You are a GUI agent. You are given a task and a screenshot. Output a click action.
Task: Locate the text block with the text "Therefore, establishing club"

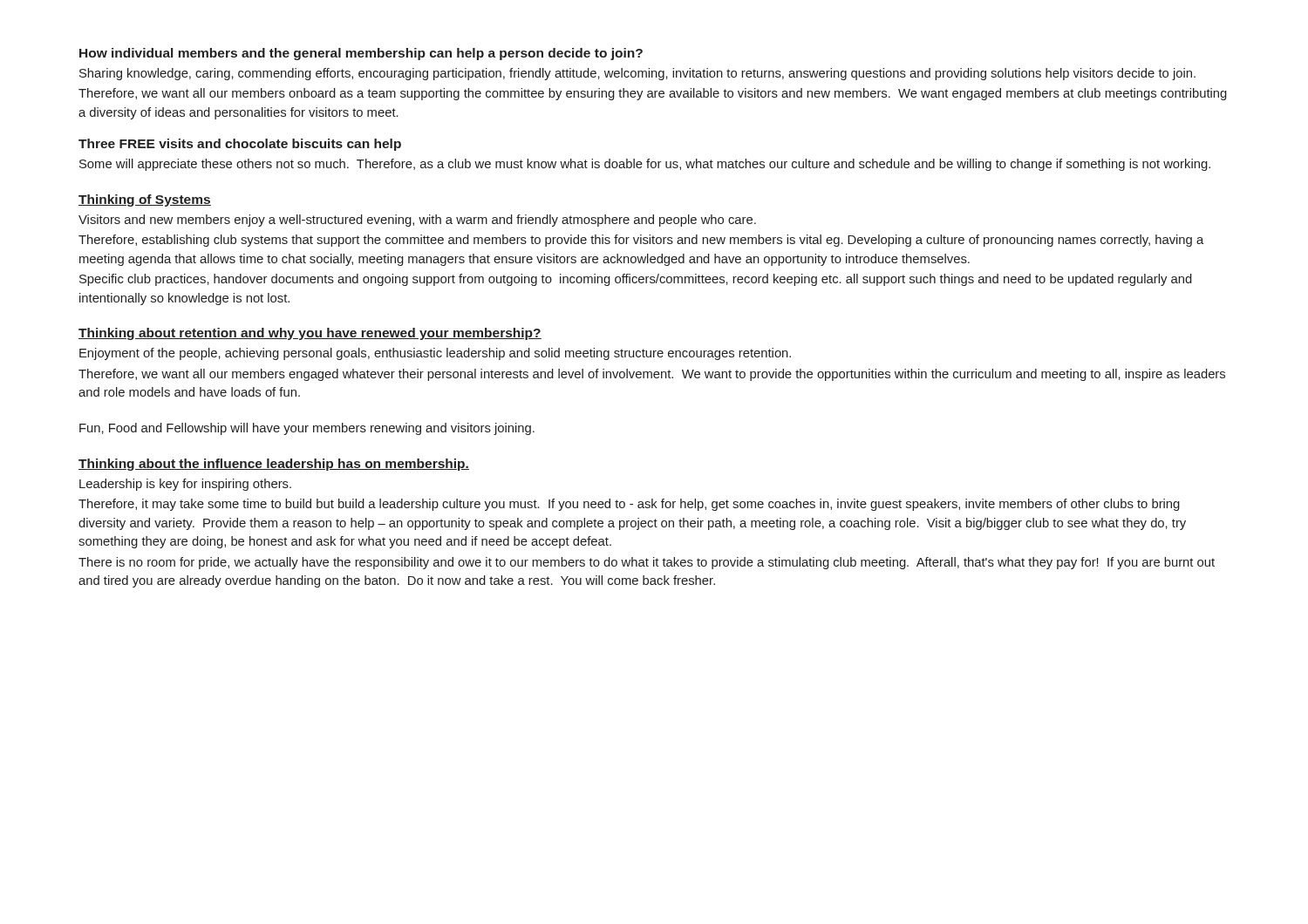pyautogui.click(x=641, y=249)
